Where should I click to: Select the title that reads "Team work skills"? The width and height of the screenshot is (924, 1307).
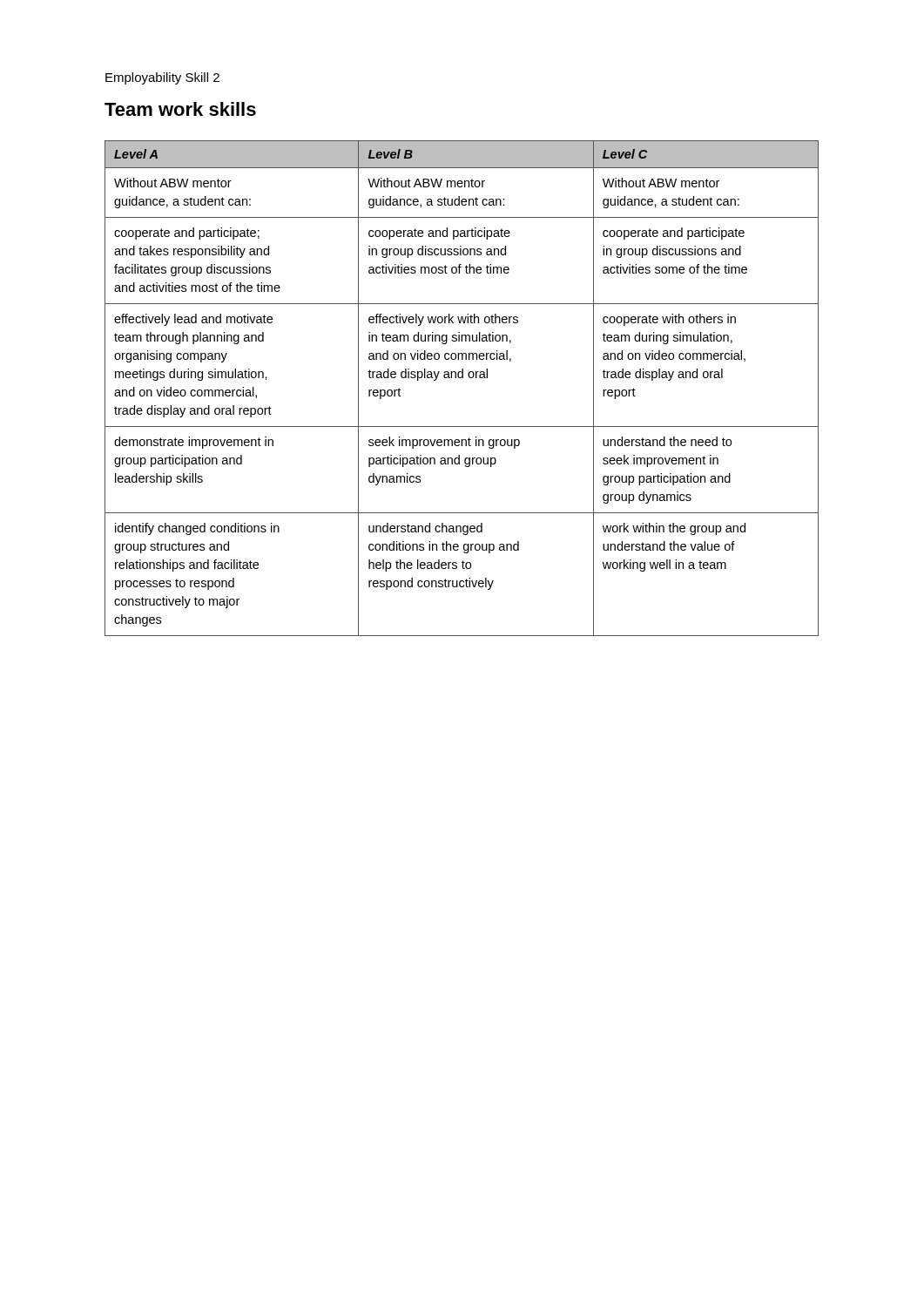click(180, 109)
